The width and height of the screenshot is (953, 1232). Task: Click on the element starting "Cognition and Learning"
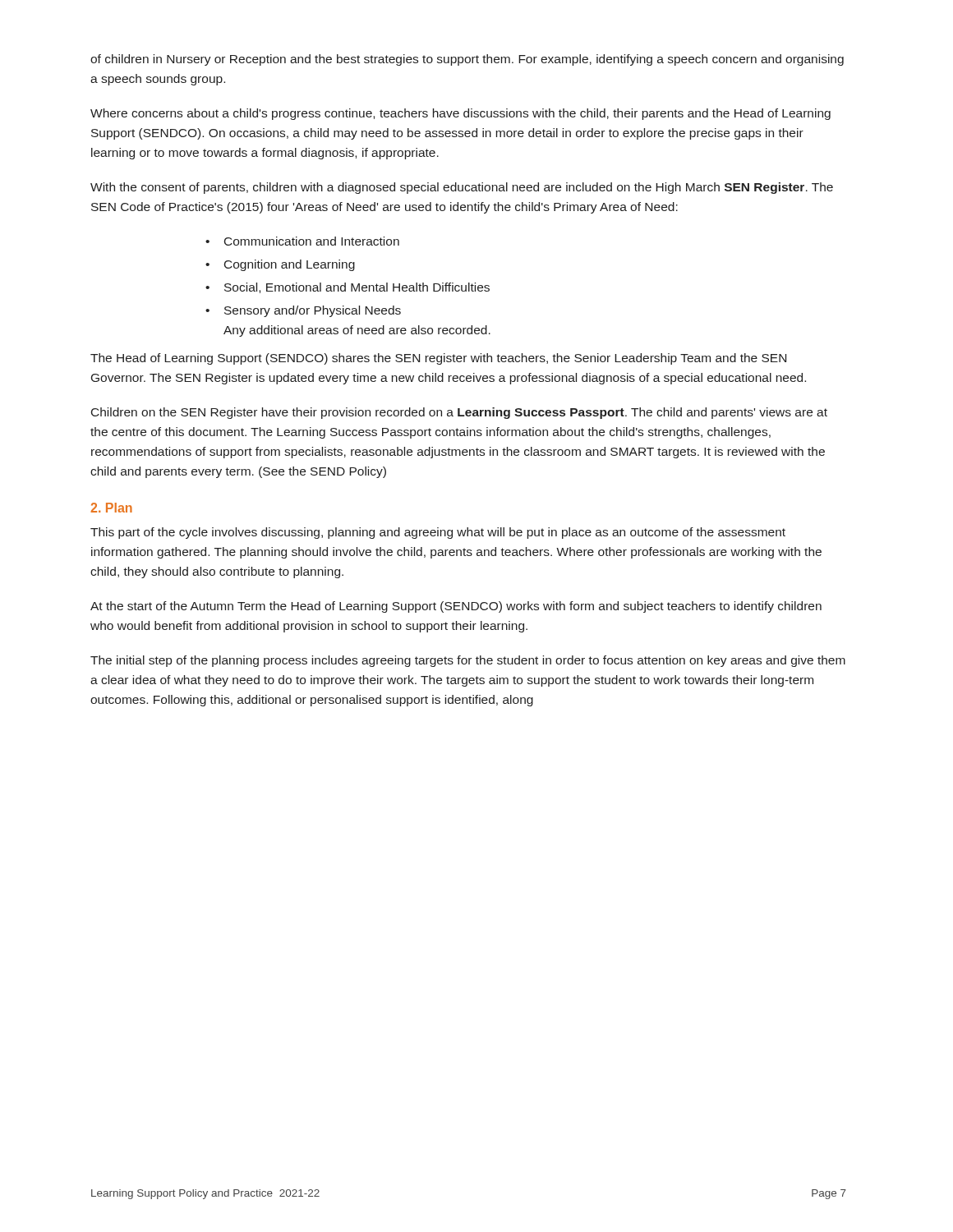[x=289, y=264]
